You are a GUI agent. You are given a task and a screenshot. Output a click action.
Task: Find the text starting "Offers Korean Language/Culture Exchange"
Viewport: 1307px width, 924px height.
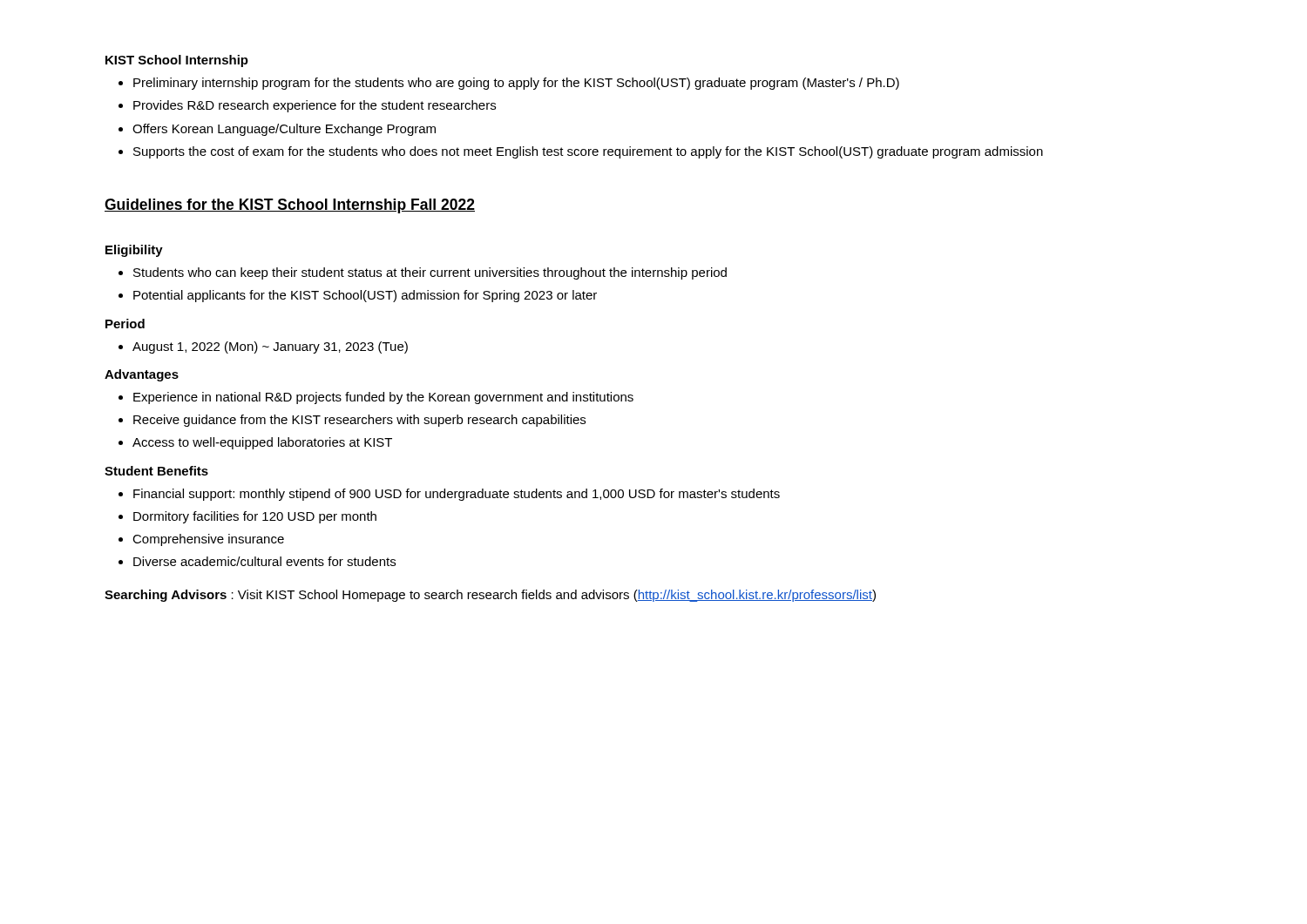click(x=285, y=128)
